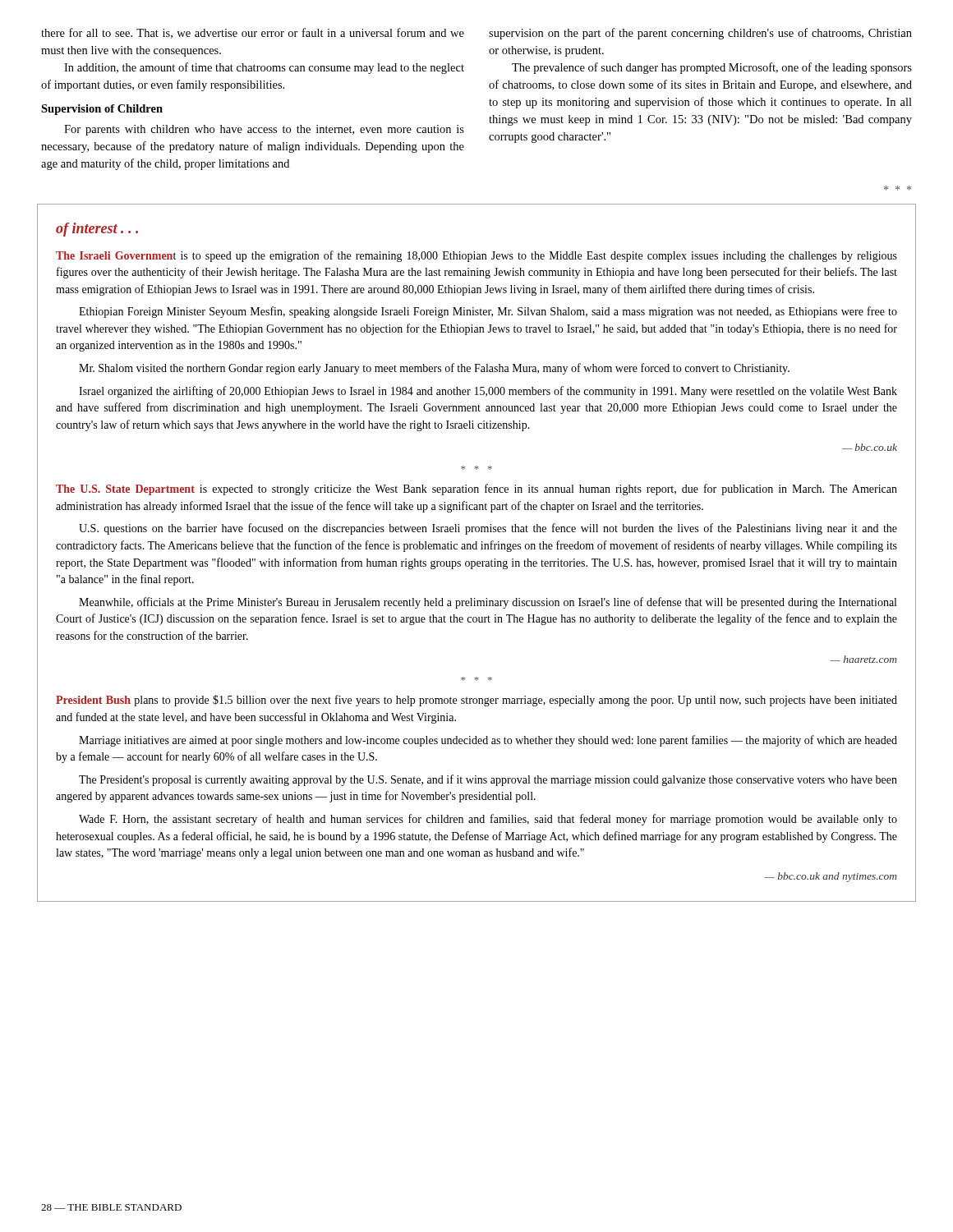This screenshot has height=1232, width=953.
Task: Locate the block starting "For parents with children"
Action: [x=253, y=146]
